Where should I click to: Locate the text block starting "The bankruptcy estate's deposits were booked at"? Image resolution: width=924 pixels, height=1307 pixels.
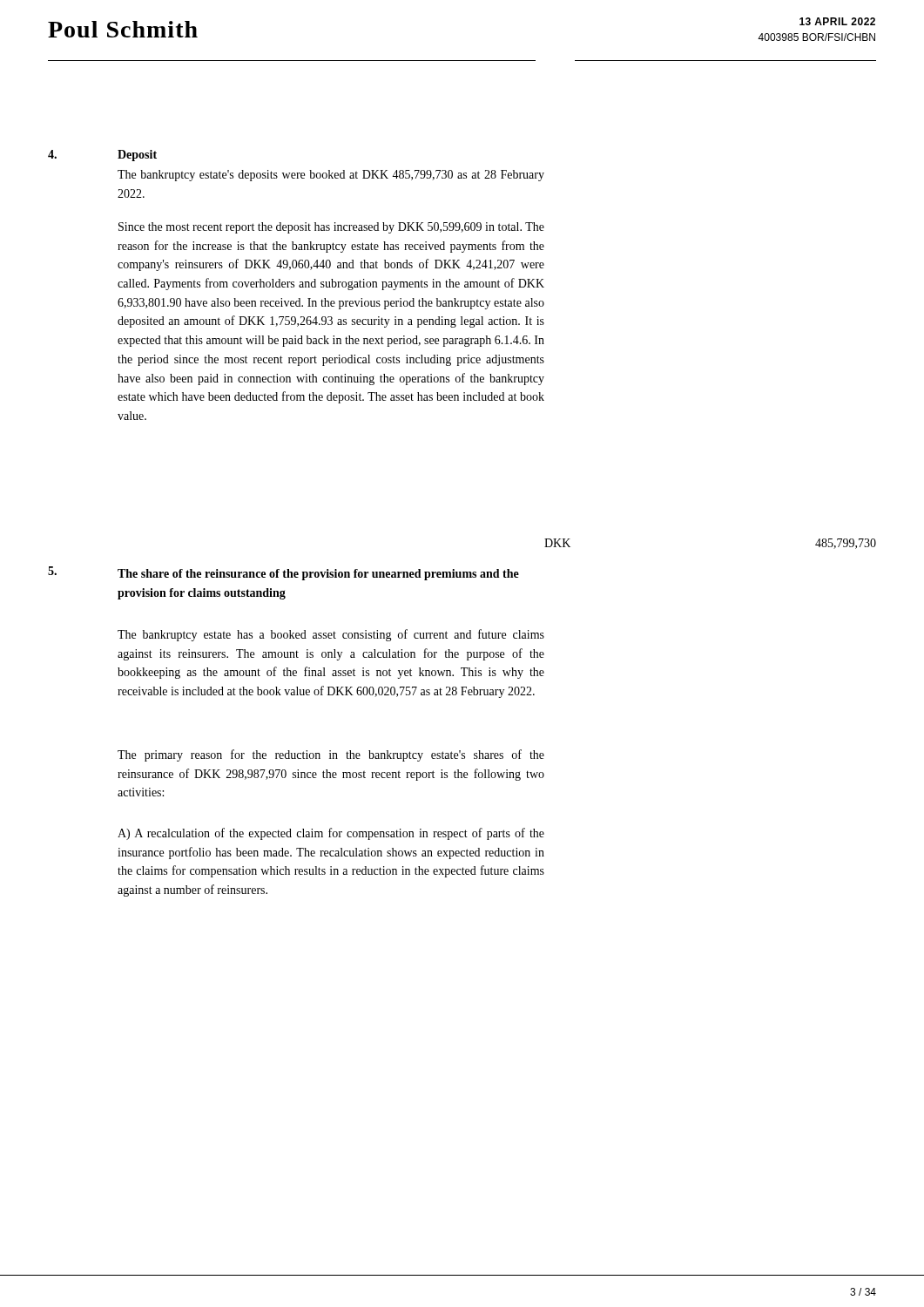331,184
